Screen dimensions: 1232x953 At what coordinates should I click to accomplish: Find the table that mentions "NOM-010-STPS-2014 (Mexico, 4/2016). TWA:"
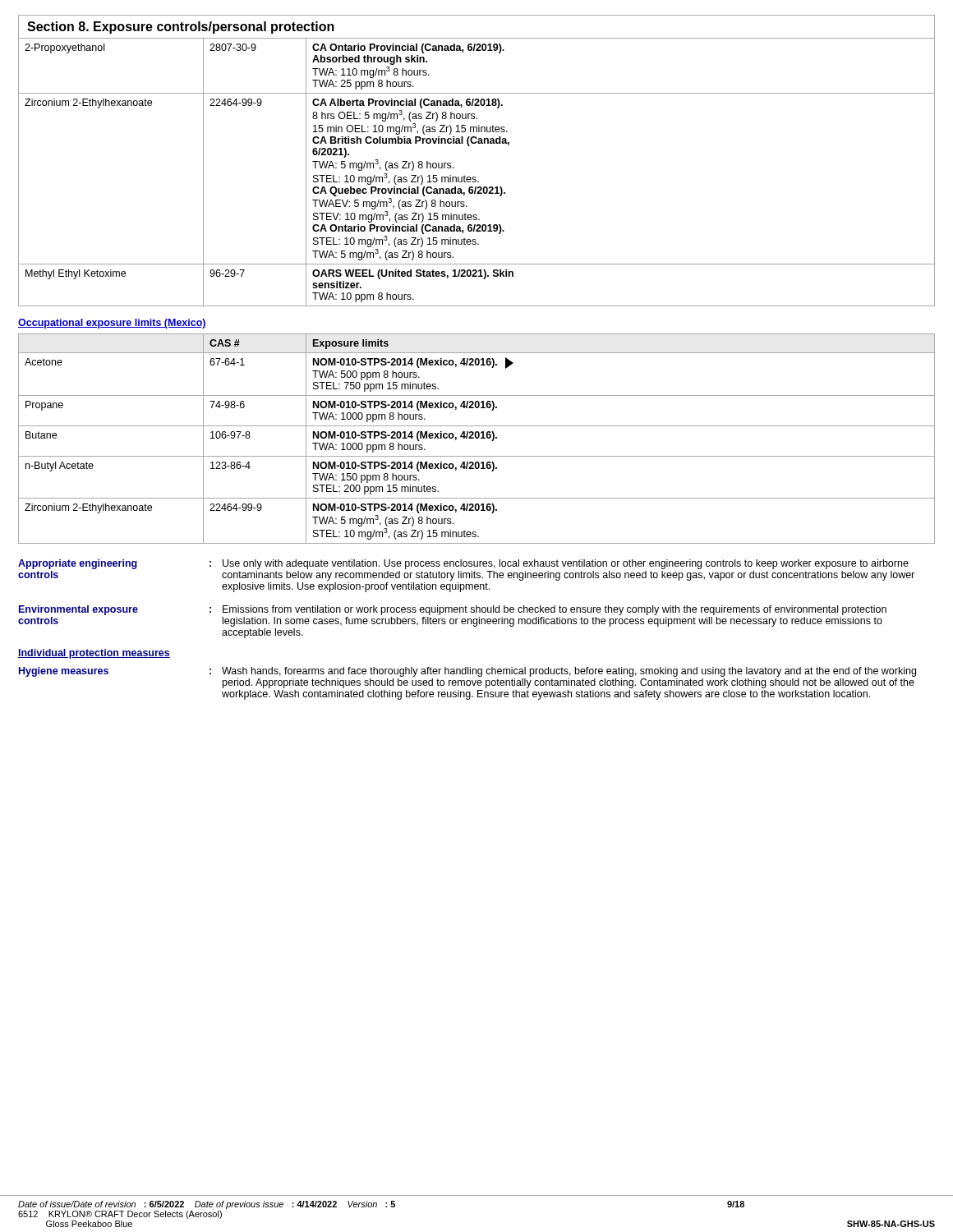tap(476, 439)
